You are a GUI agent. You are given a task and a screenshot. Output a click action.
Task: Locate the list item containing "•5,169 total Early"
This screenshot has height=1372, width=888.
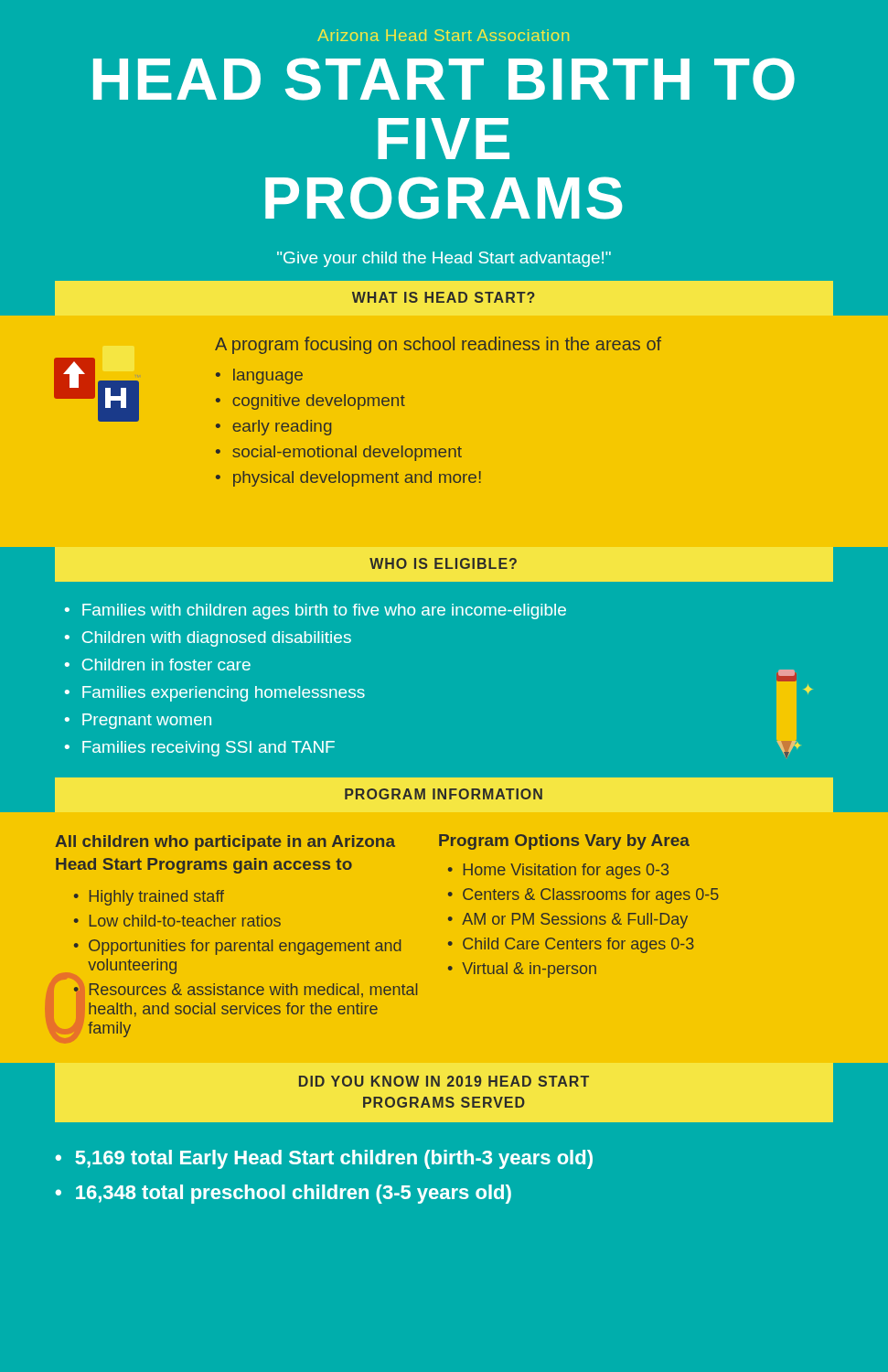pos(324,1158)
